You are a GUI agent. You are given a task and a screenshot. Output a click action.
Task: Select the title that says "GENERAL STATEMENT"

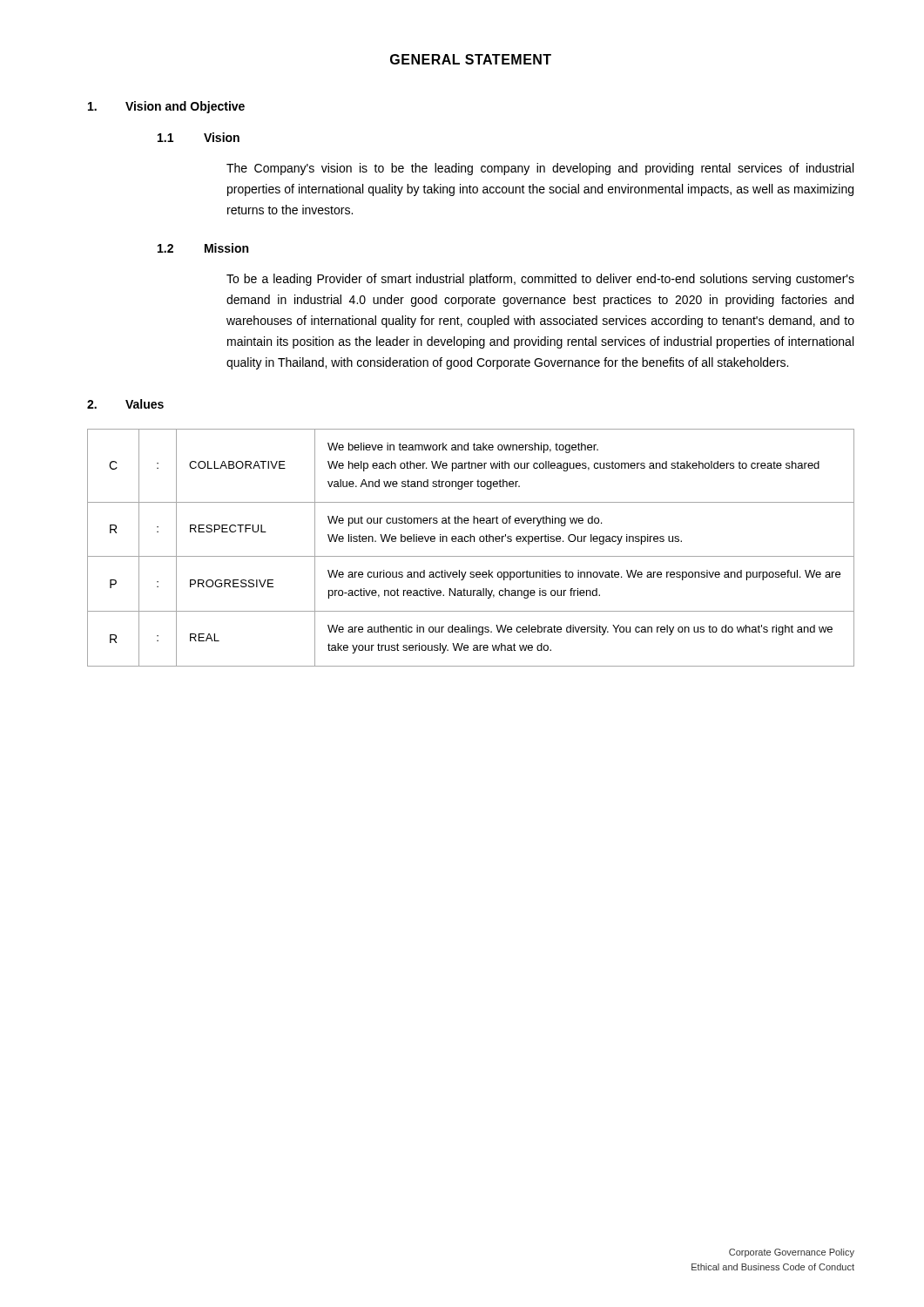point(471,60)
